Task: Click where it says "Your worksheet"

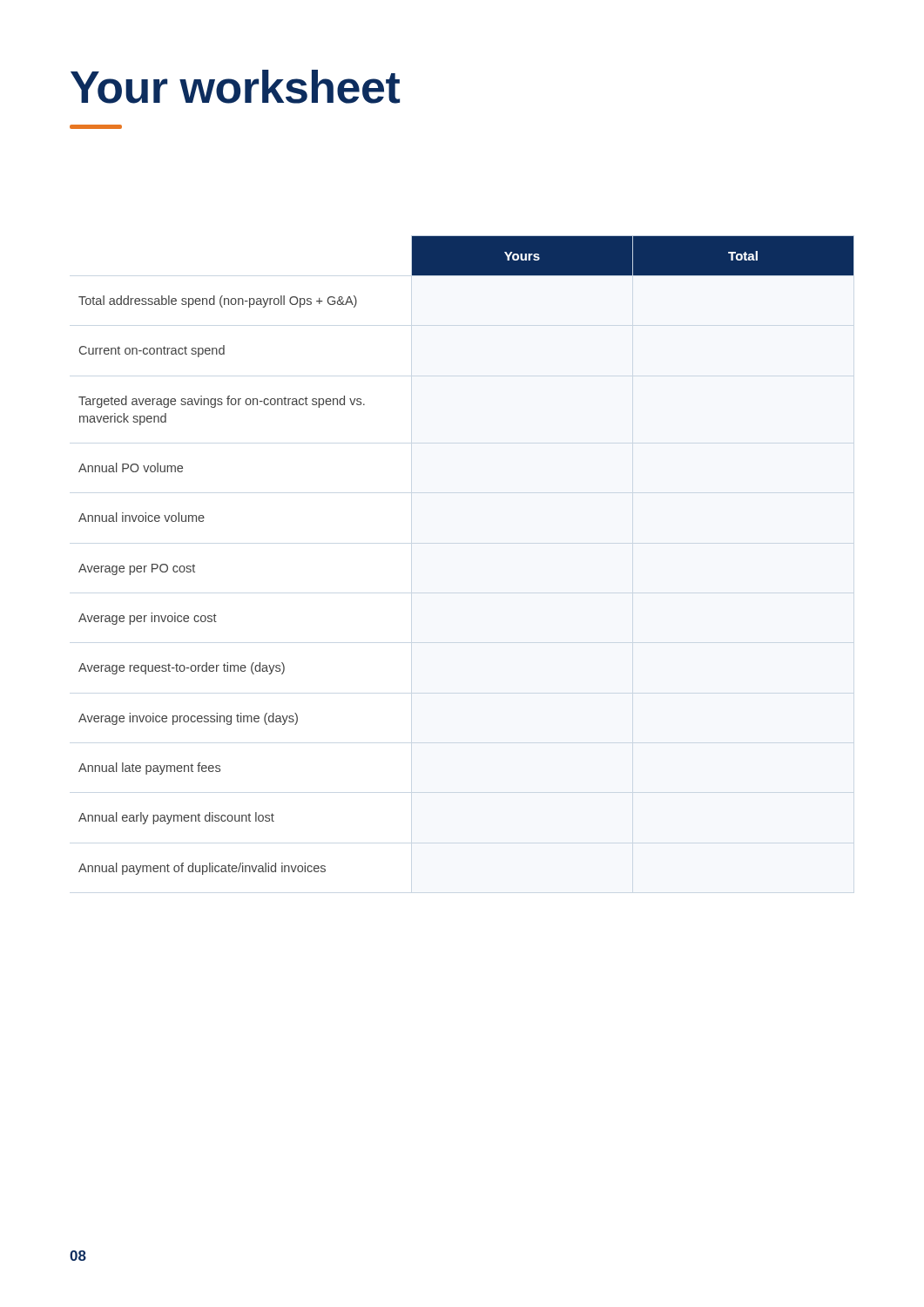Action: [235, 96]
